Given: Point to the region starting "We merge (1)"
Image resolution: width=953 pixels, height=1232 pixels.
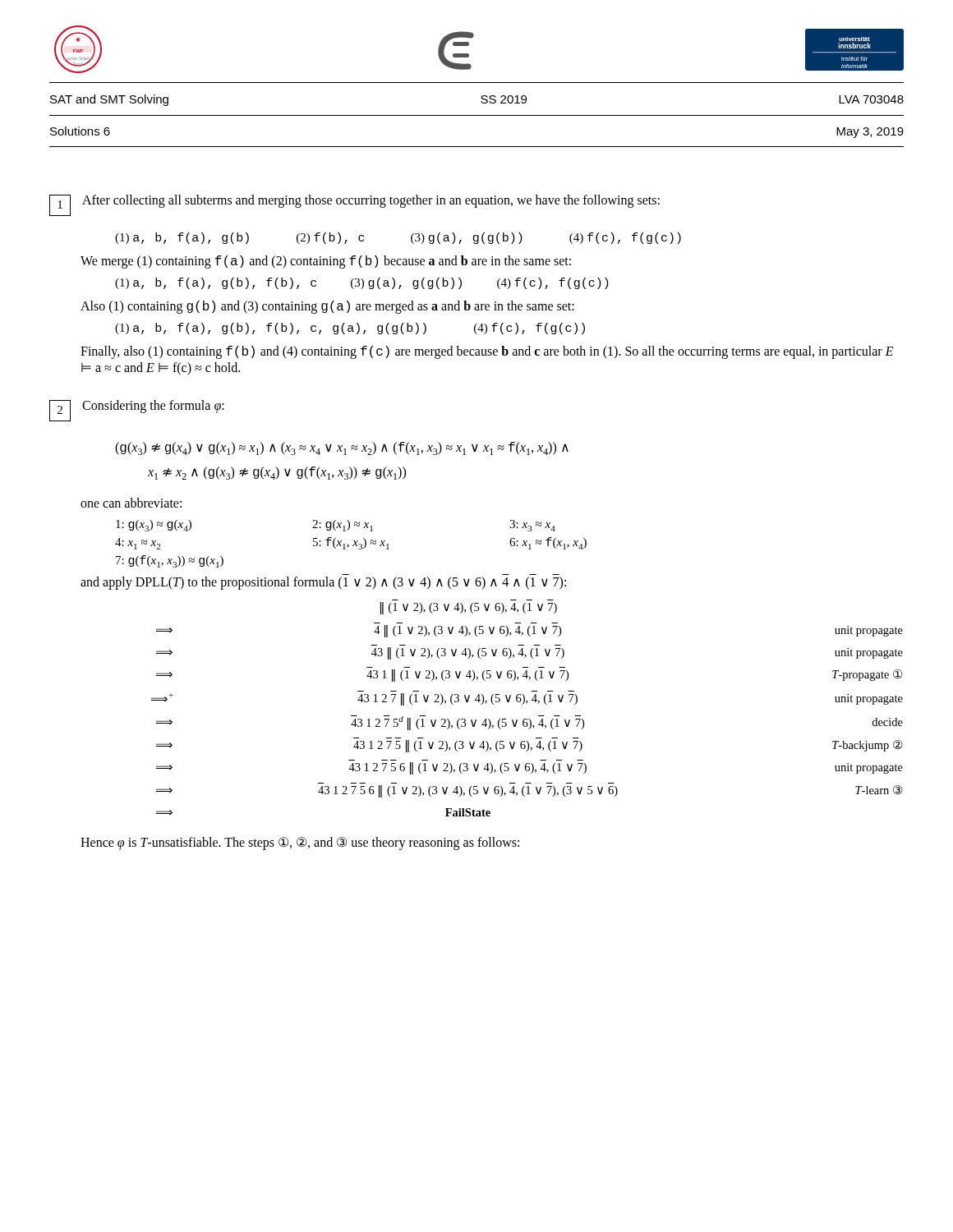Looking at the screenshot, I should click(326, 262).
